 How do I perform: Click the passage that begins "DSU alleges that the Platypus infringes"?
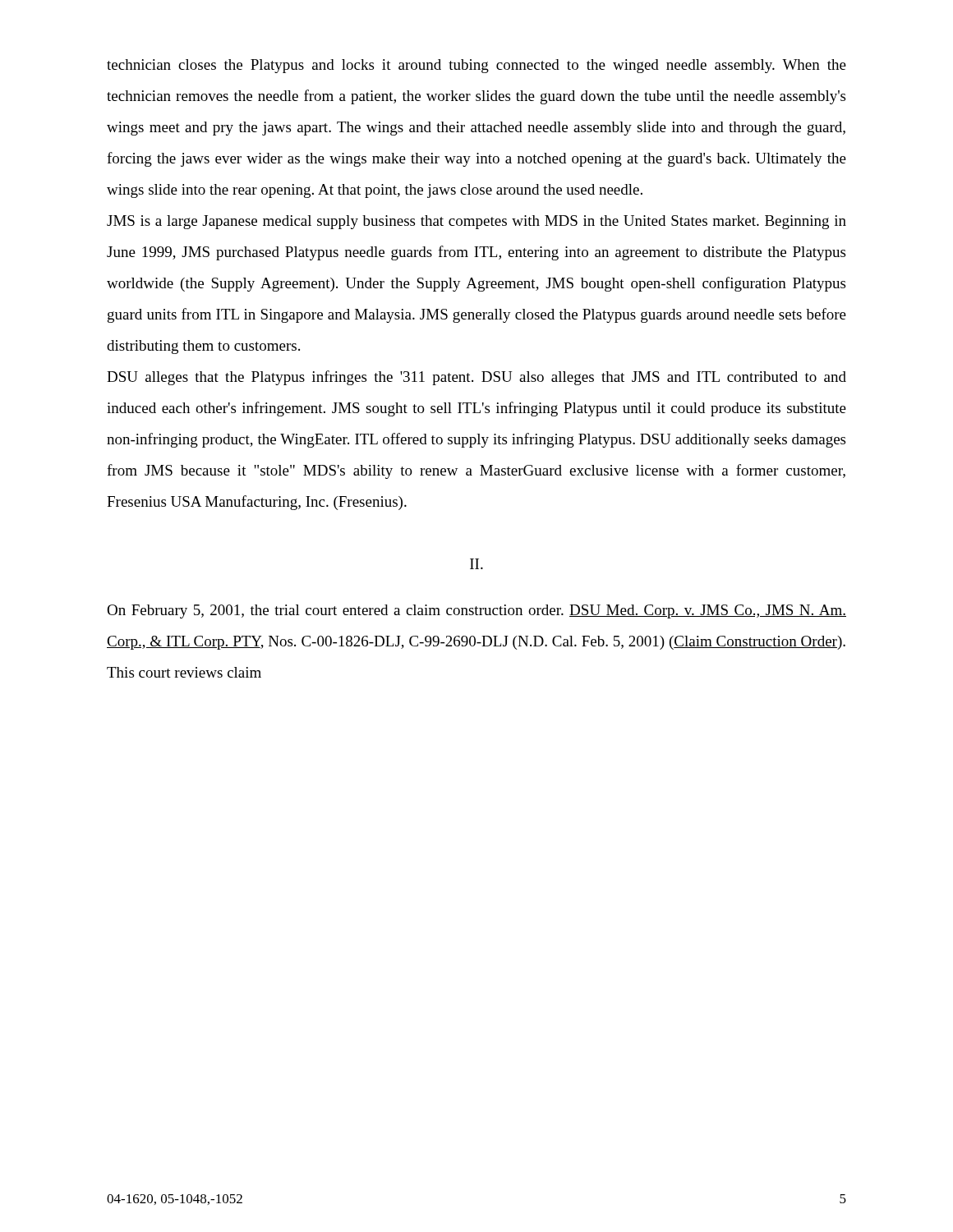point(476,439)
